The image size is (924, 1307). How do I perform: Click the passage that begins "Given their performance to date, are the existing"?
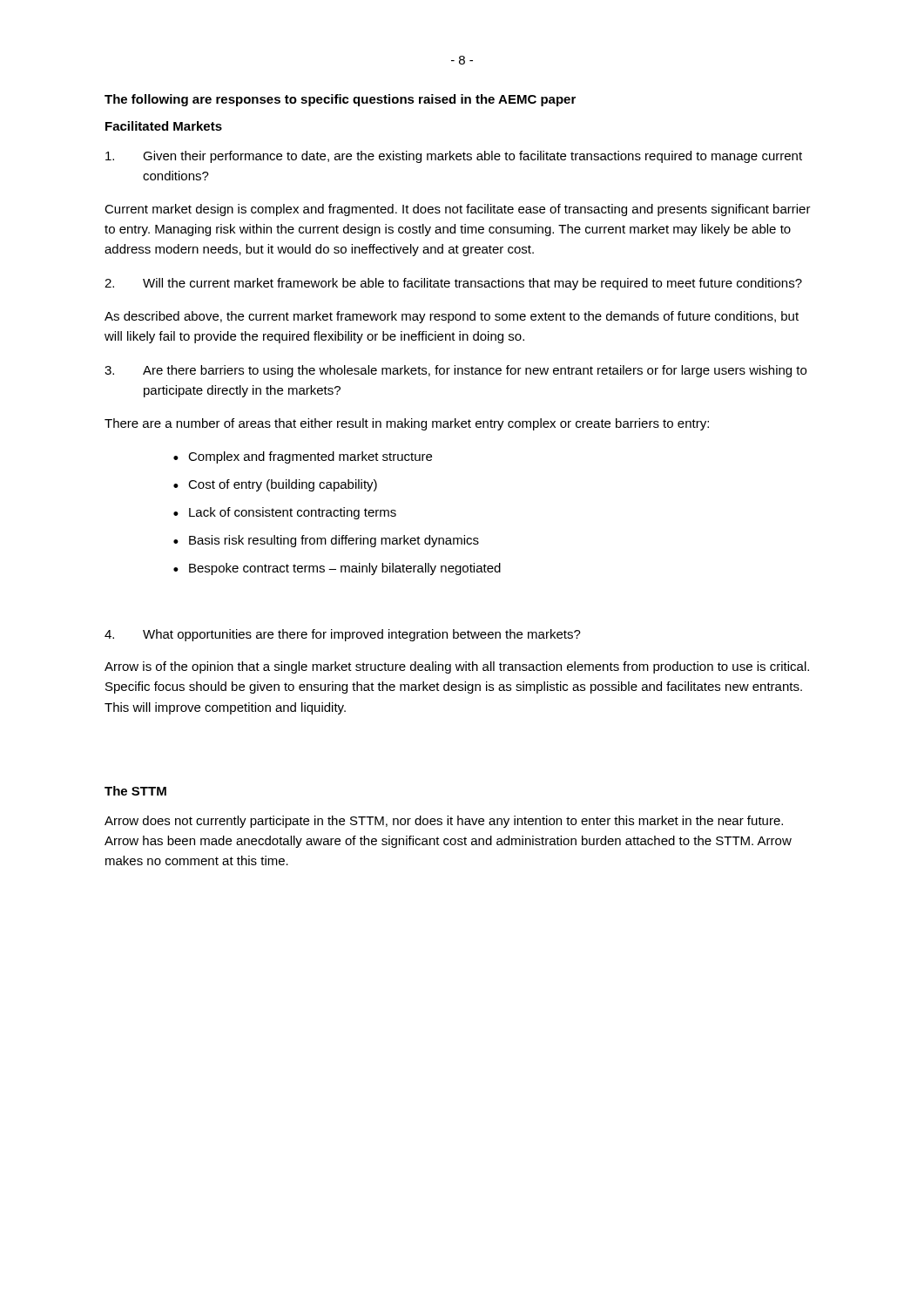[462, 166]
